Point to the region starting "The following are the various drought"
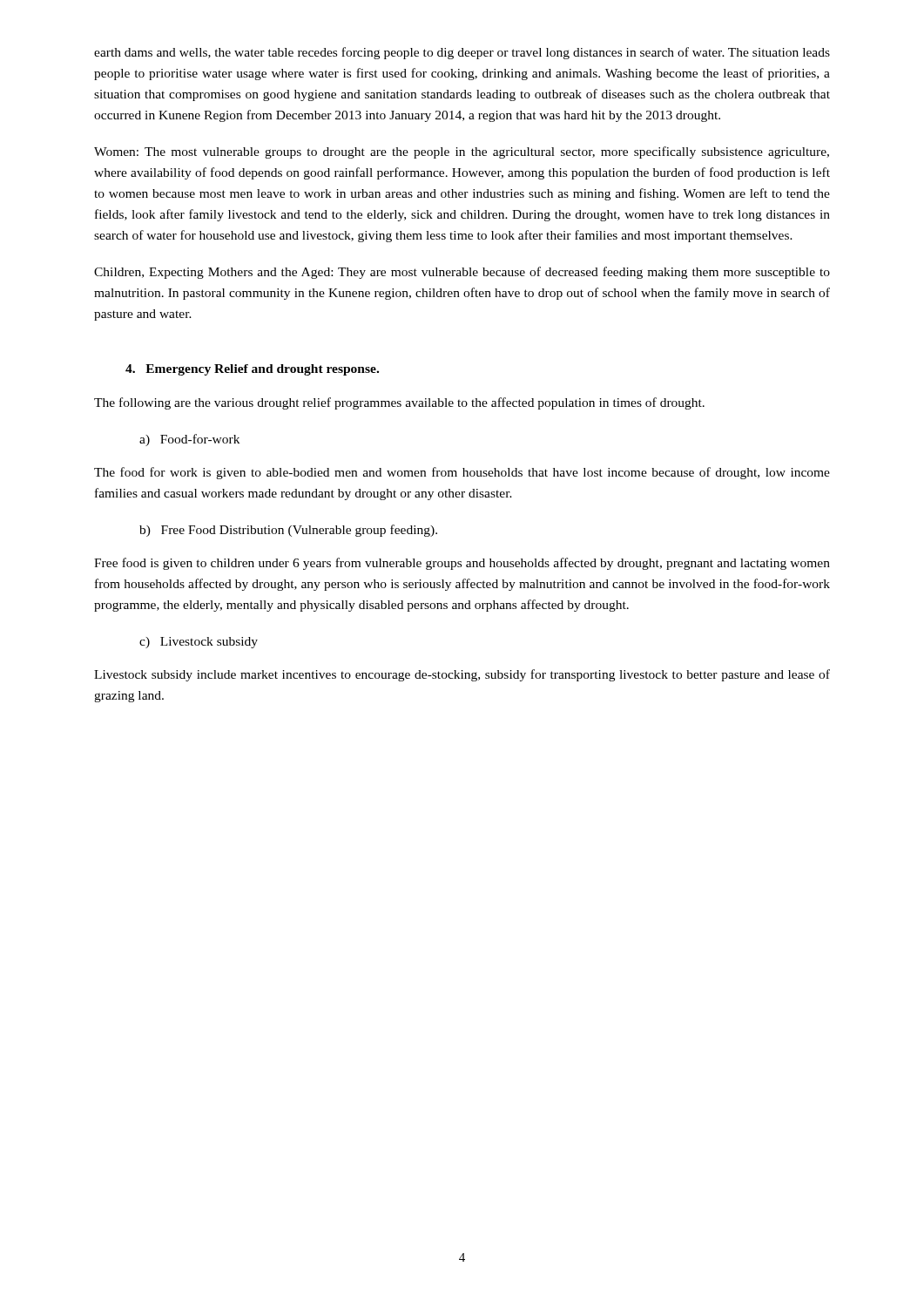924x1307 pixels. 400,402
